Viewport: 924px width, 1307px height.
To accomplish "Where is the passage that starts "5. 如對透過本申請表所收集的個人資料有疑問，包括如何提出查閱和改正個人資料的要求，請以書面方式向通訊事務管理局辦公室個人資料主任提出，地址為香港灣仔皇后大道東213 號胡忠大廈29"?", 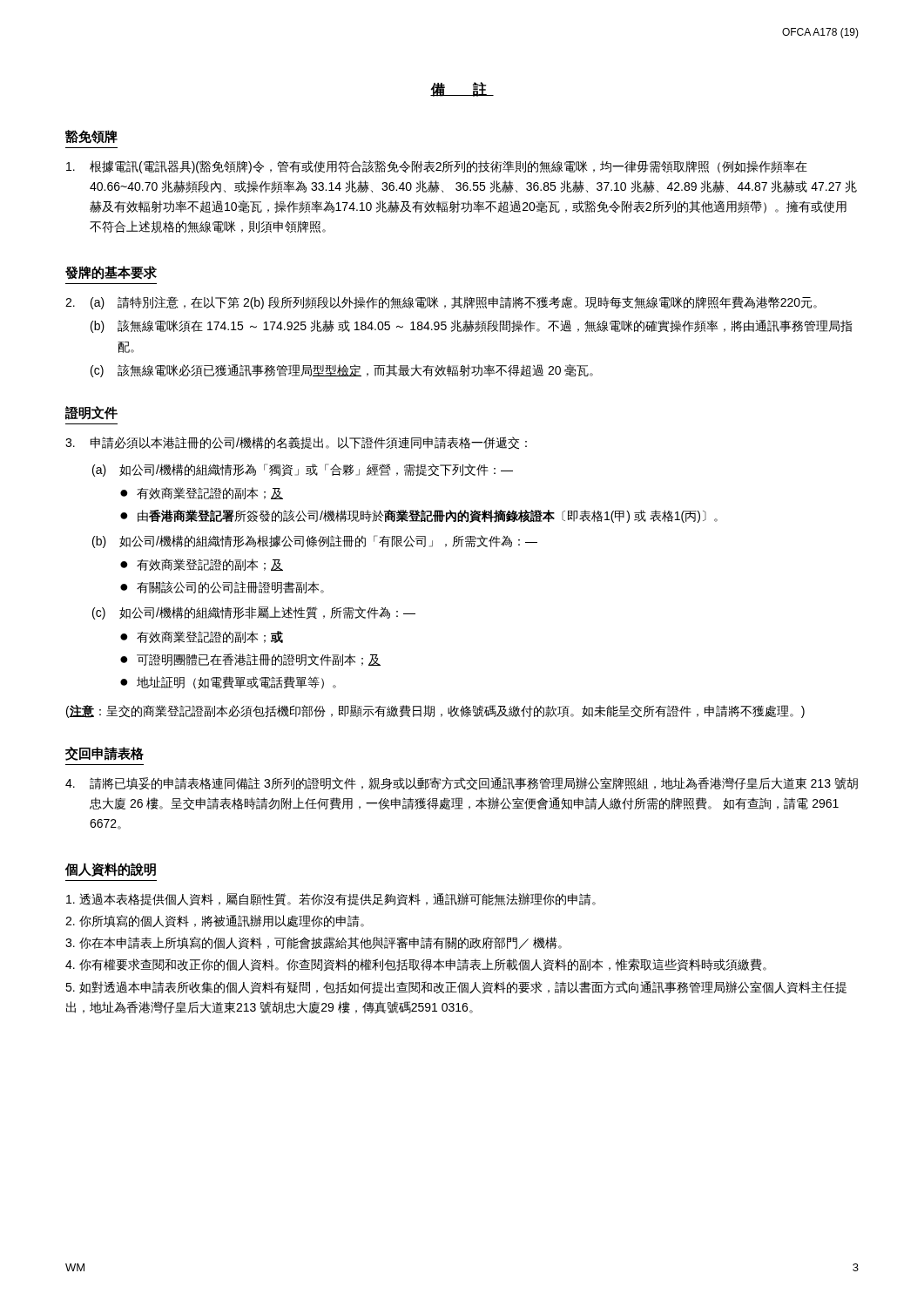I will point(456,997).
